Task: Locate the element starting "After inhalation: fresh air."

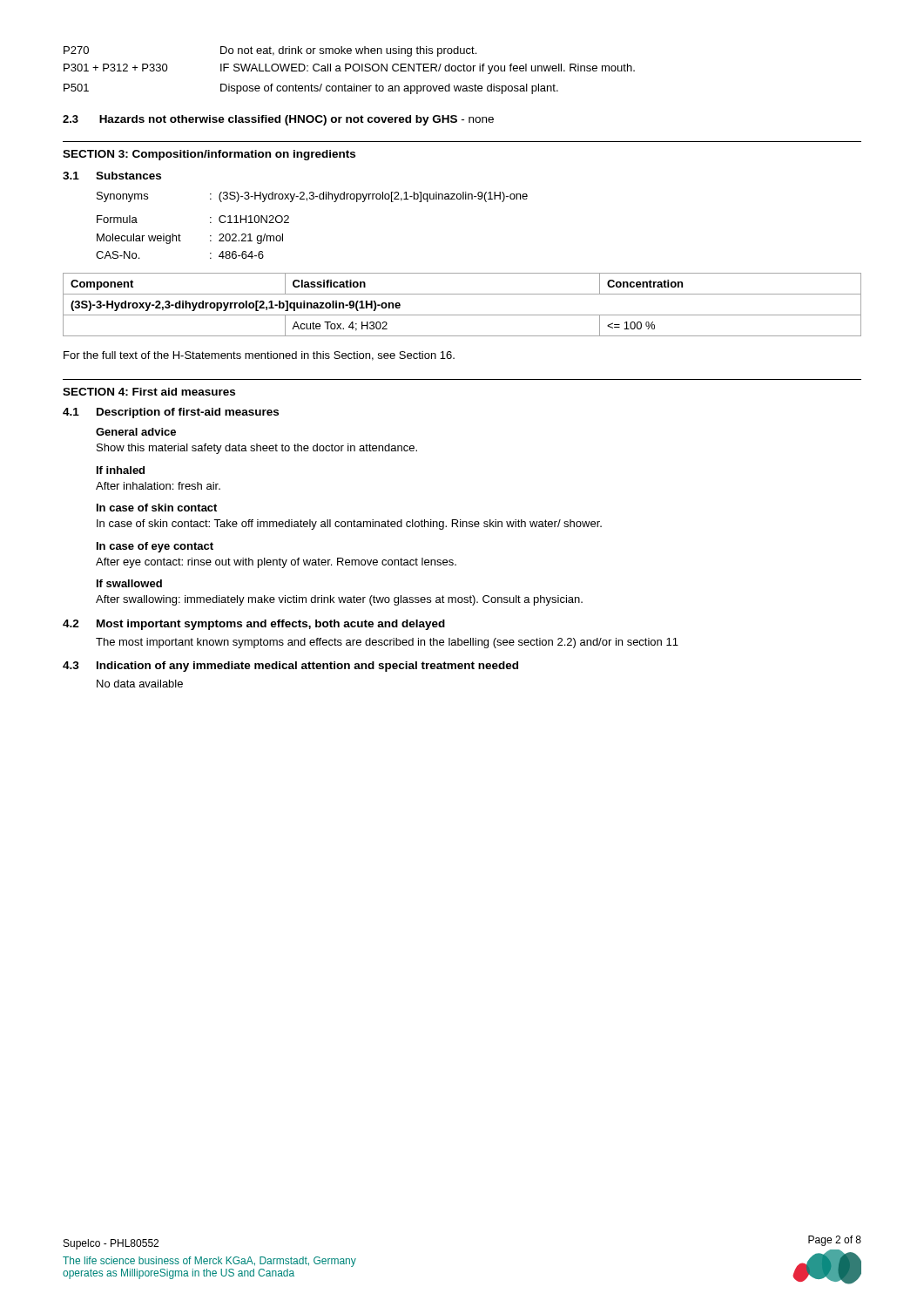Action: click(x=158, y=485)
